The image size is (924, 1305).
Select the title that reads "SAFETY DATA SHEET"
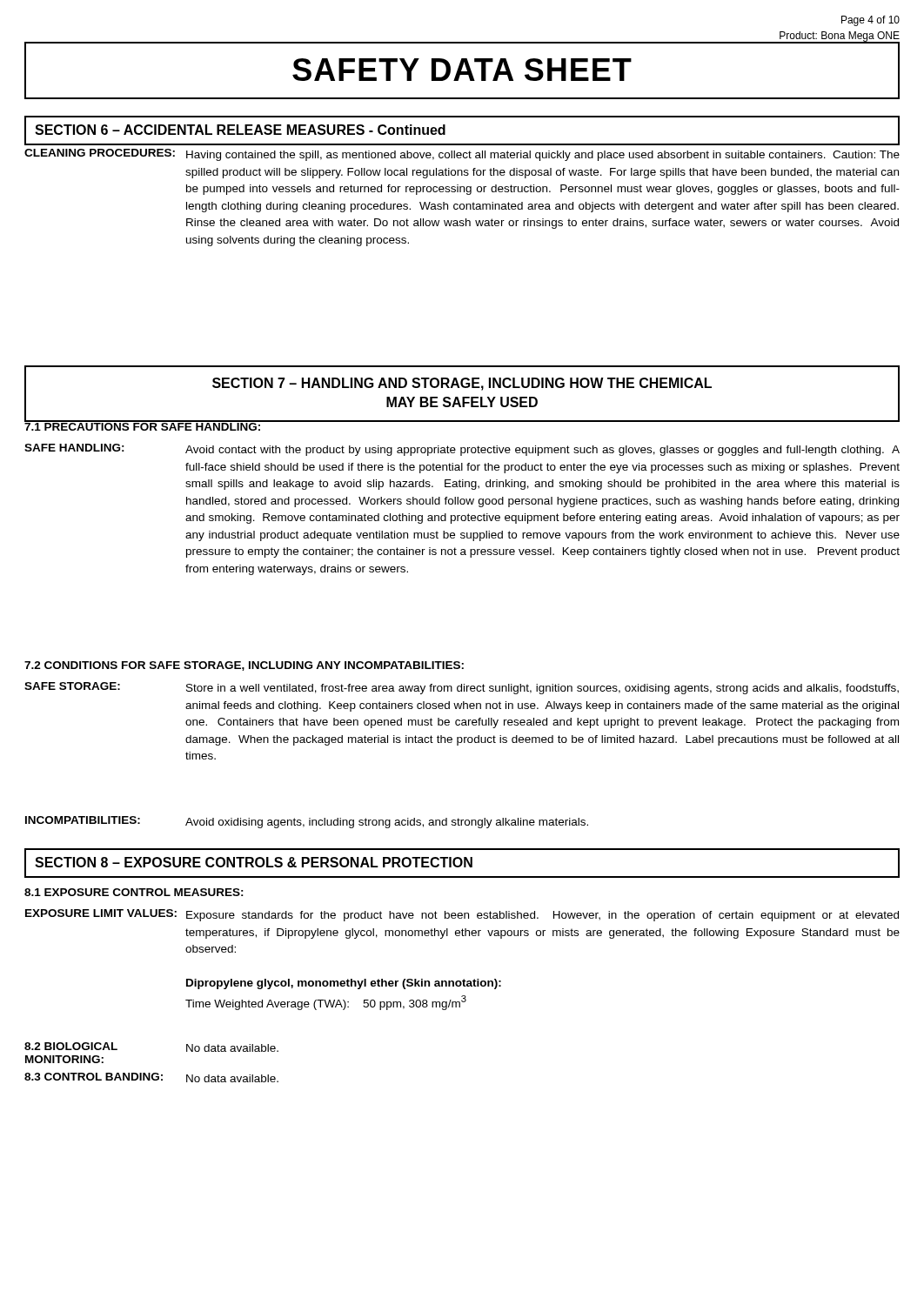(x=462, y=70)
